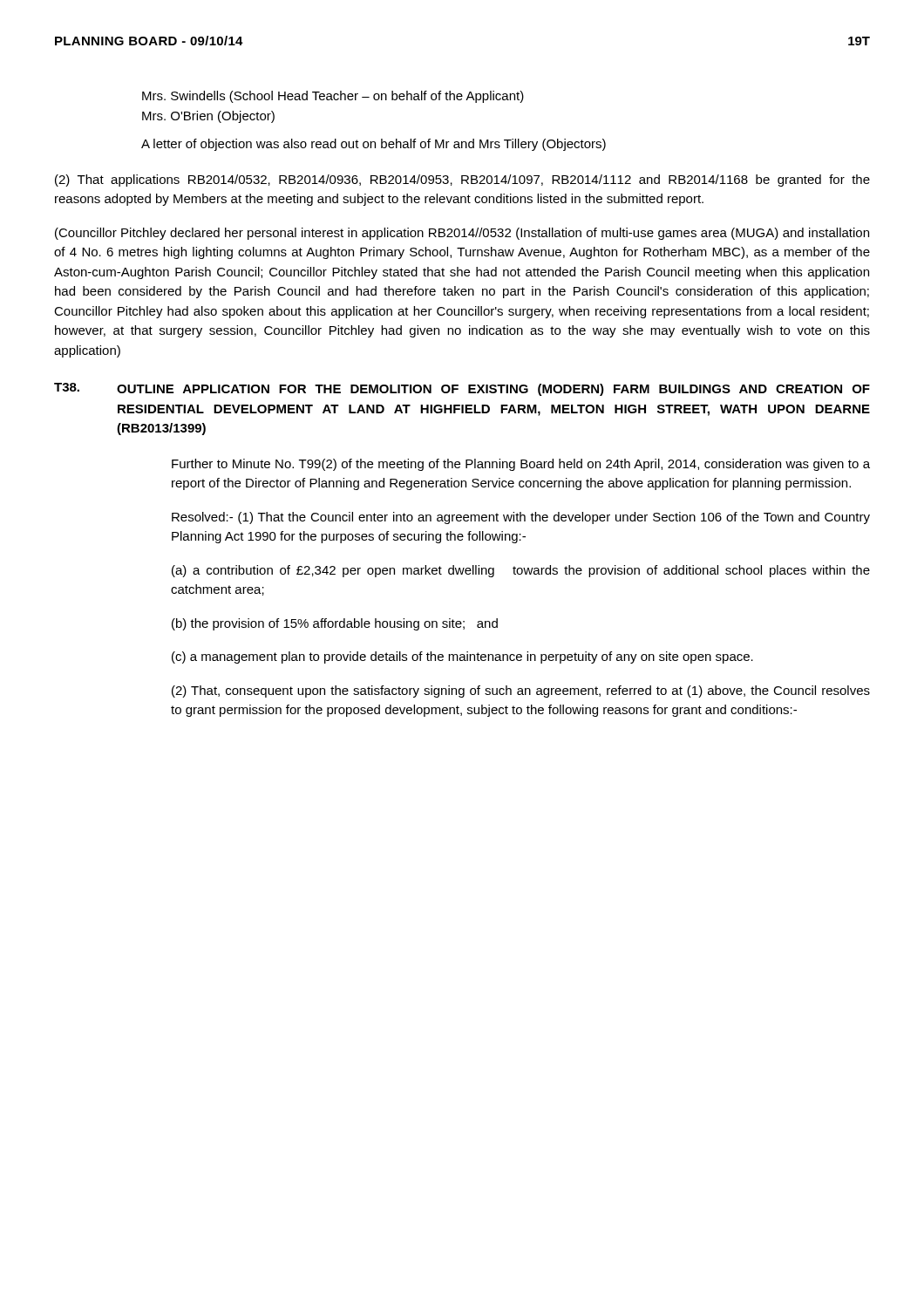Locate the text block with the text "(c) a management"
924x1308 pixels.
point(462,656)
